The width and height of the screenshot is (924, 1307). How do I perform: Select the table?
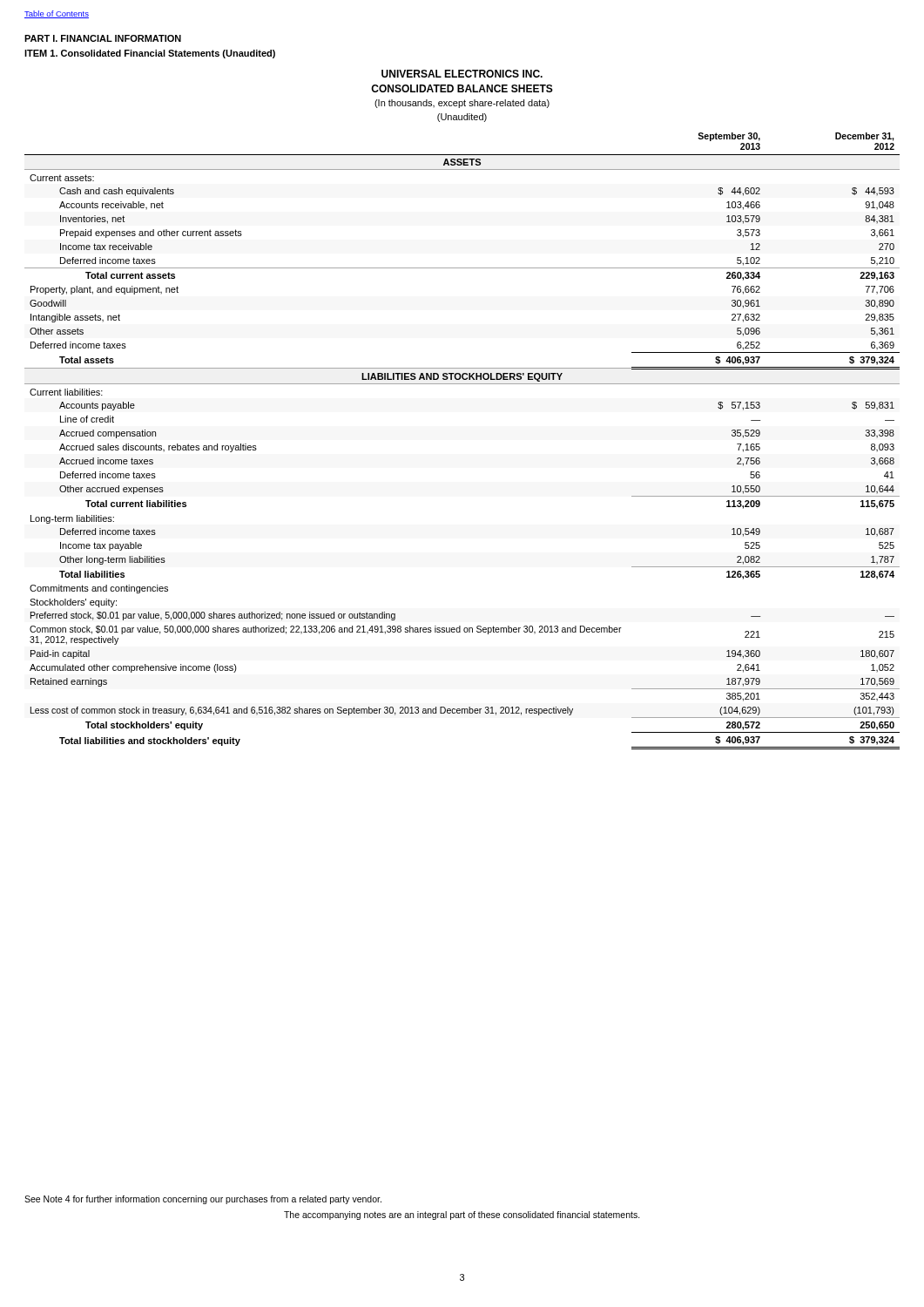click(462, 439)
